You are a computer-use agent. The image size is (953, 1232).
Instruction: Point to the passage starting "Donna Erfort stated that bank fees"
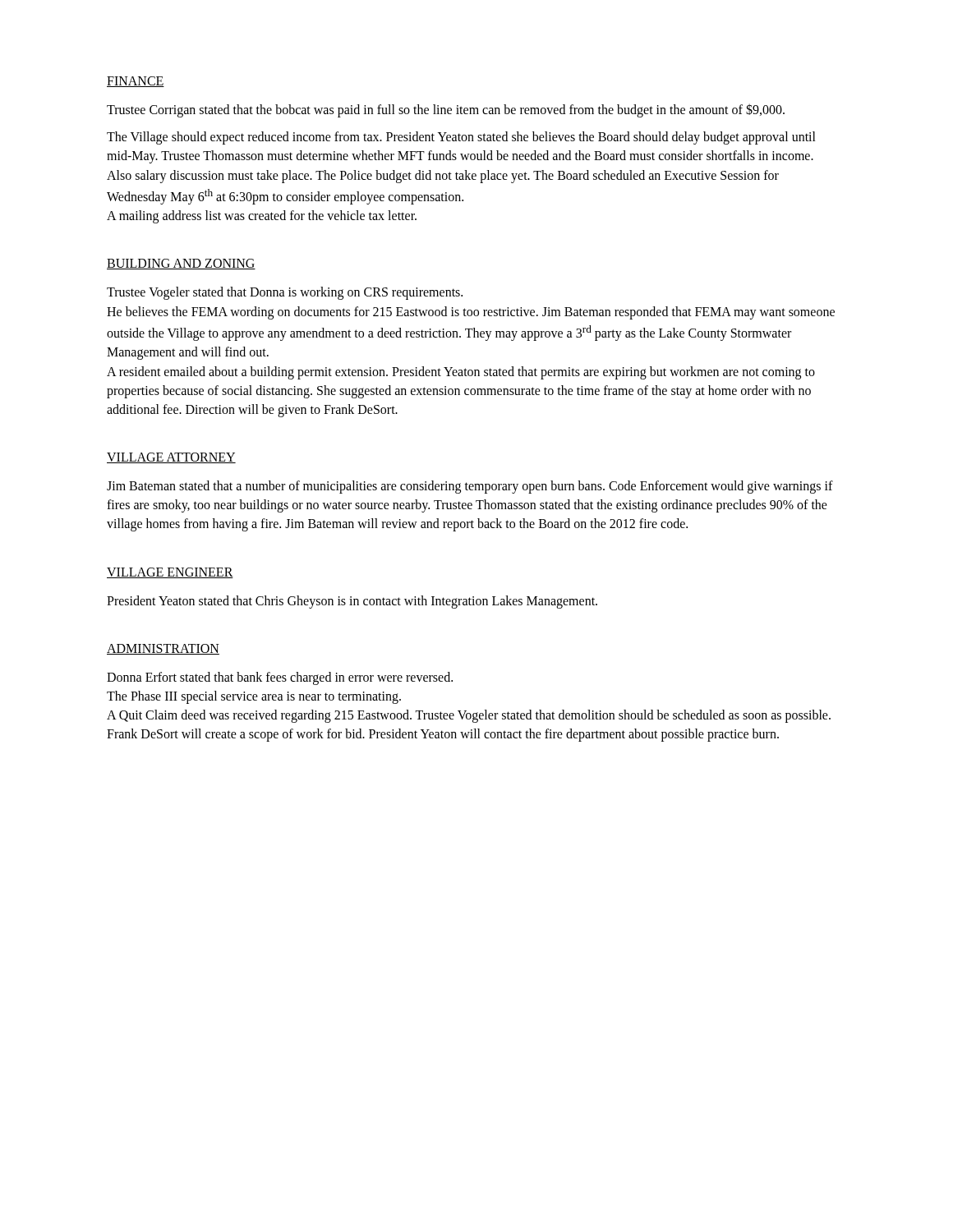tap(469, 706)
